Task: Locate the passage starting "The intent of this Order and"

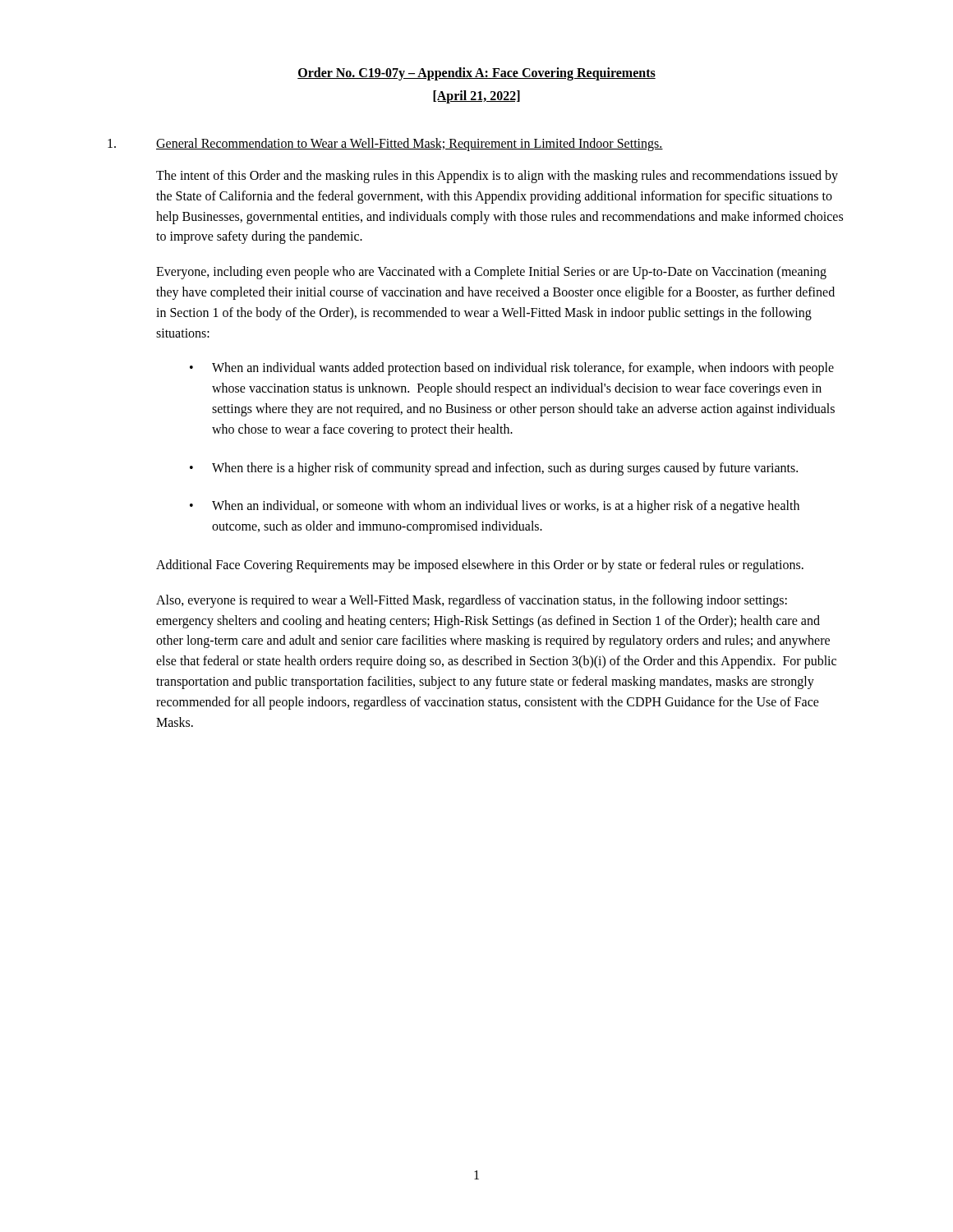Action: [500, 206]
